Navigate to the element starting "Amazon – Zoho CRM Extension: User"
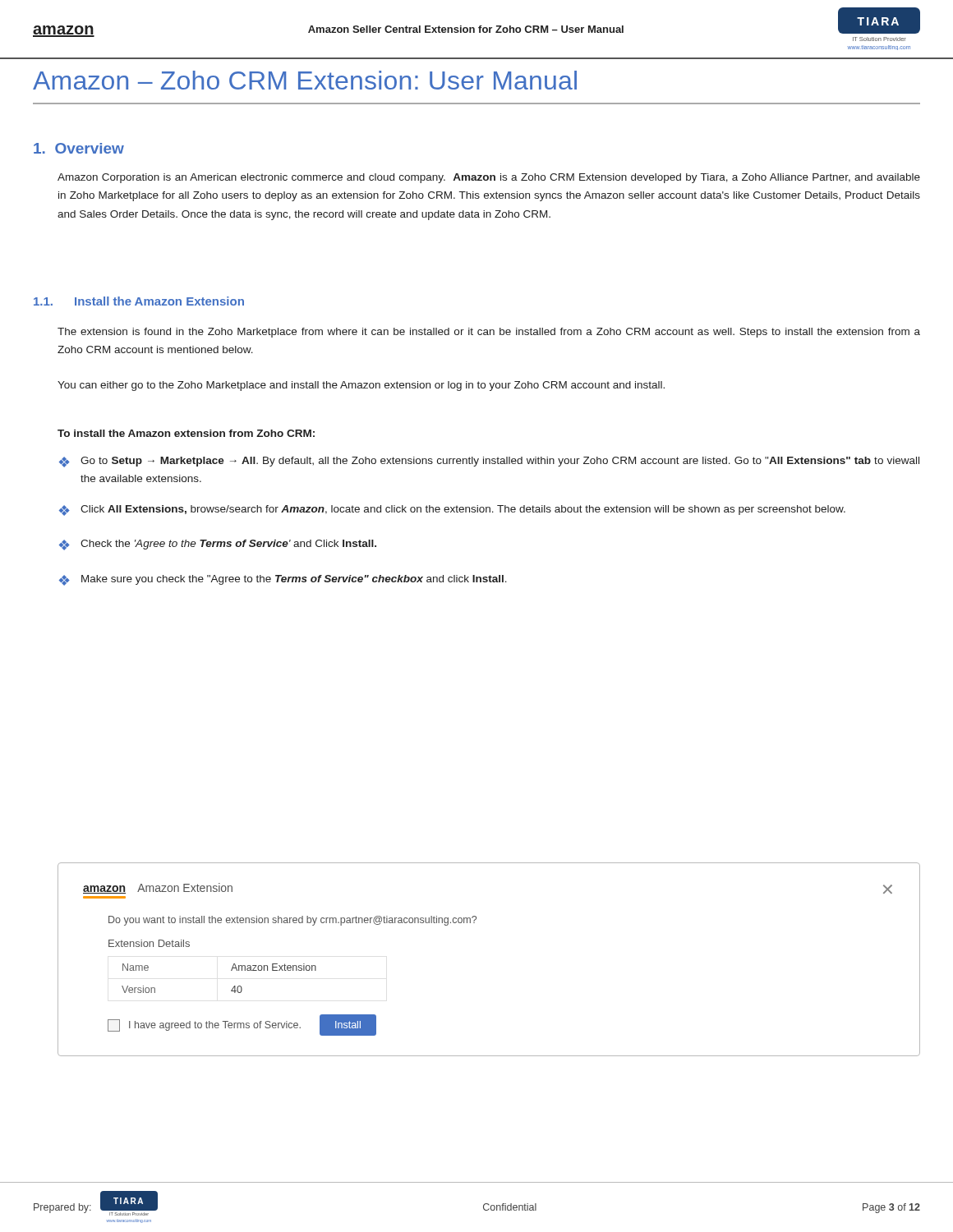The image size is (953, 1232). [x=306, y=80]
